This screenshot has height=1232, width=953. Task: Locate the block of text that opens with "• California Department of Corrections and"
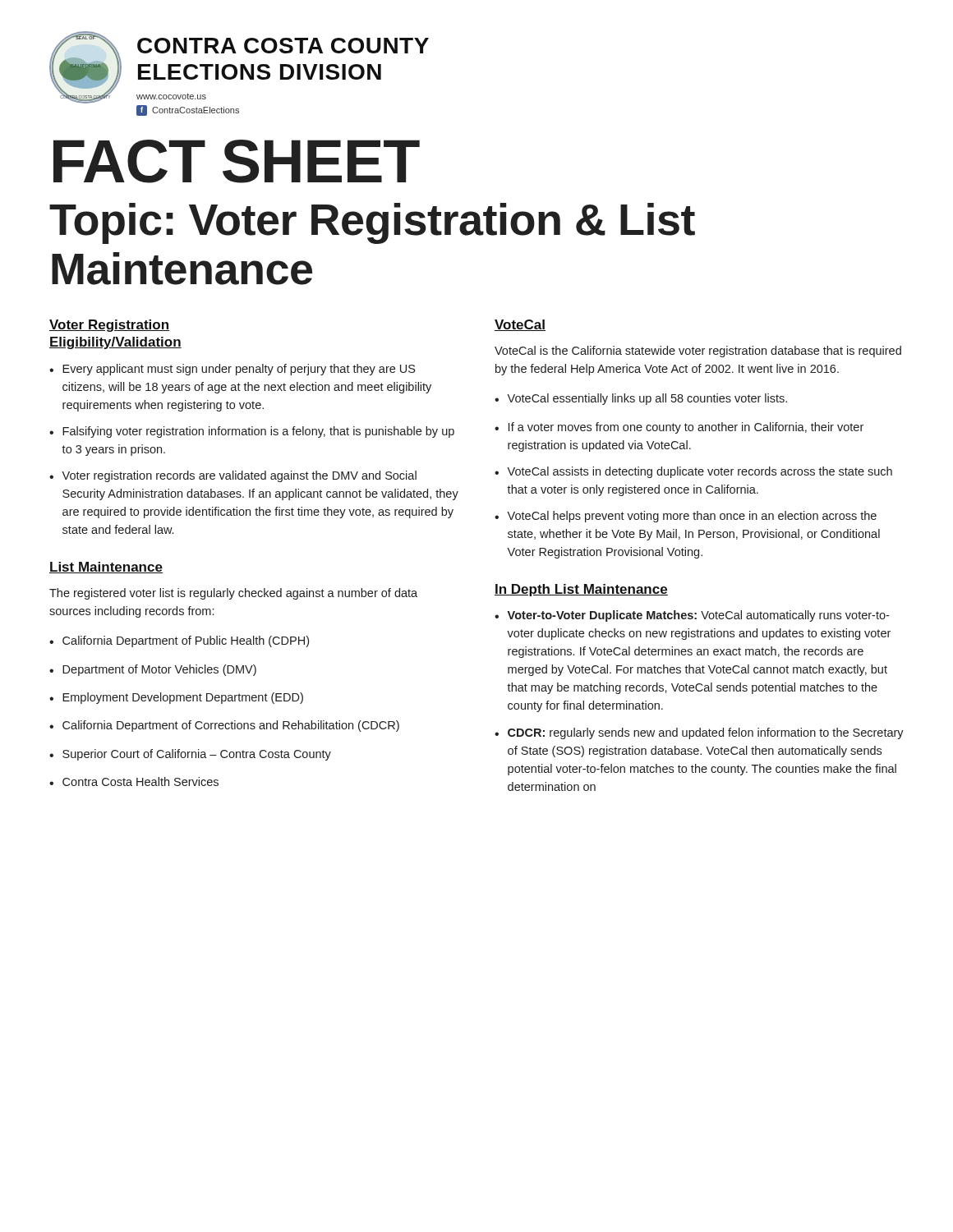click(x=254, y=727)
